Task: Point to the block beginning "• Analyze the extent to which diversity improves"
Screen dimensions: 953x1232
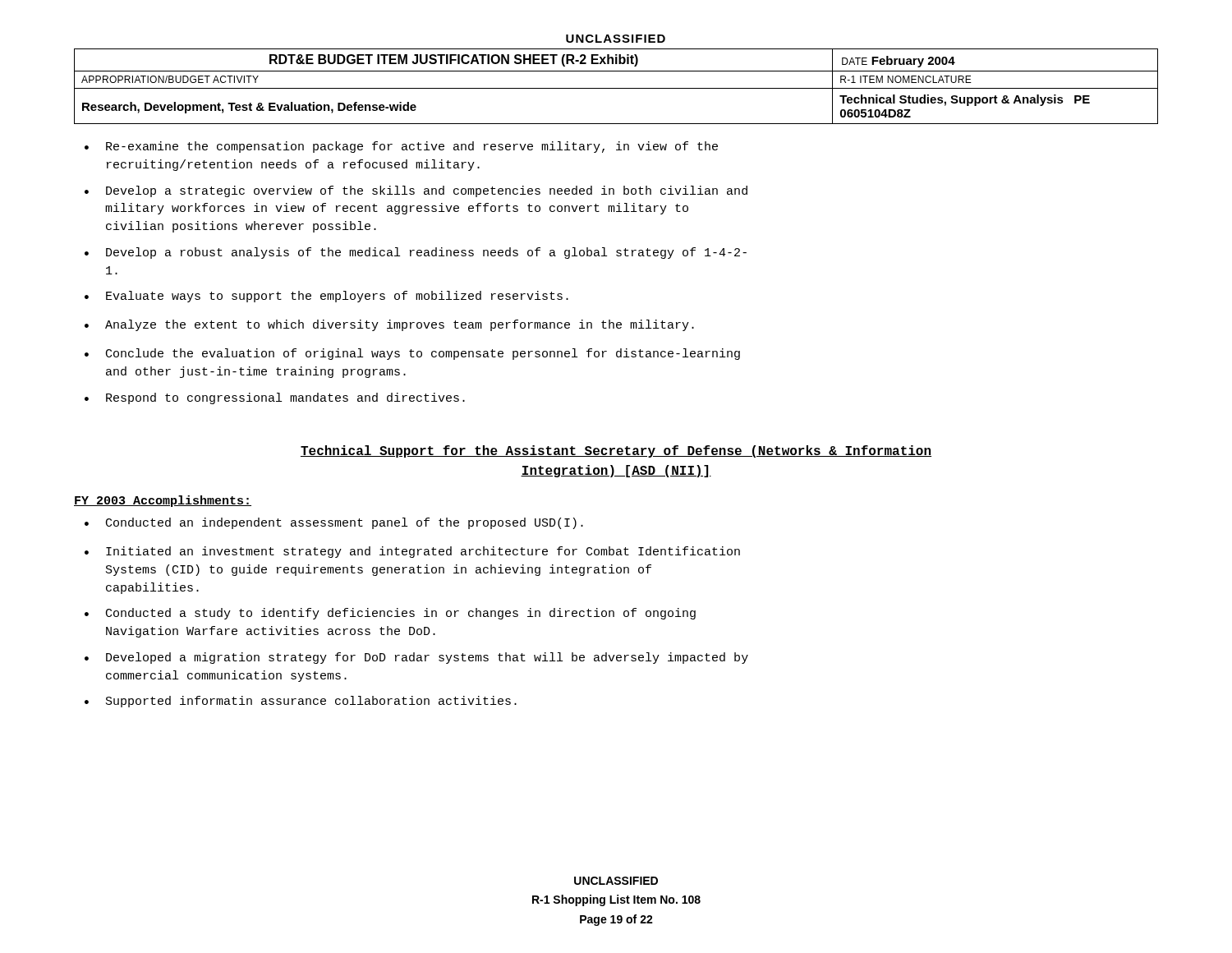Action: (620, 328)
